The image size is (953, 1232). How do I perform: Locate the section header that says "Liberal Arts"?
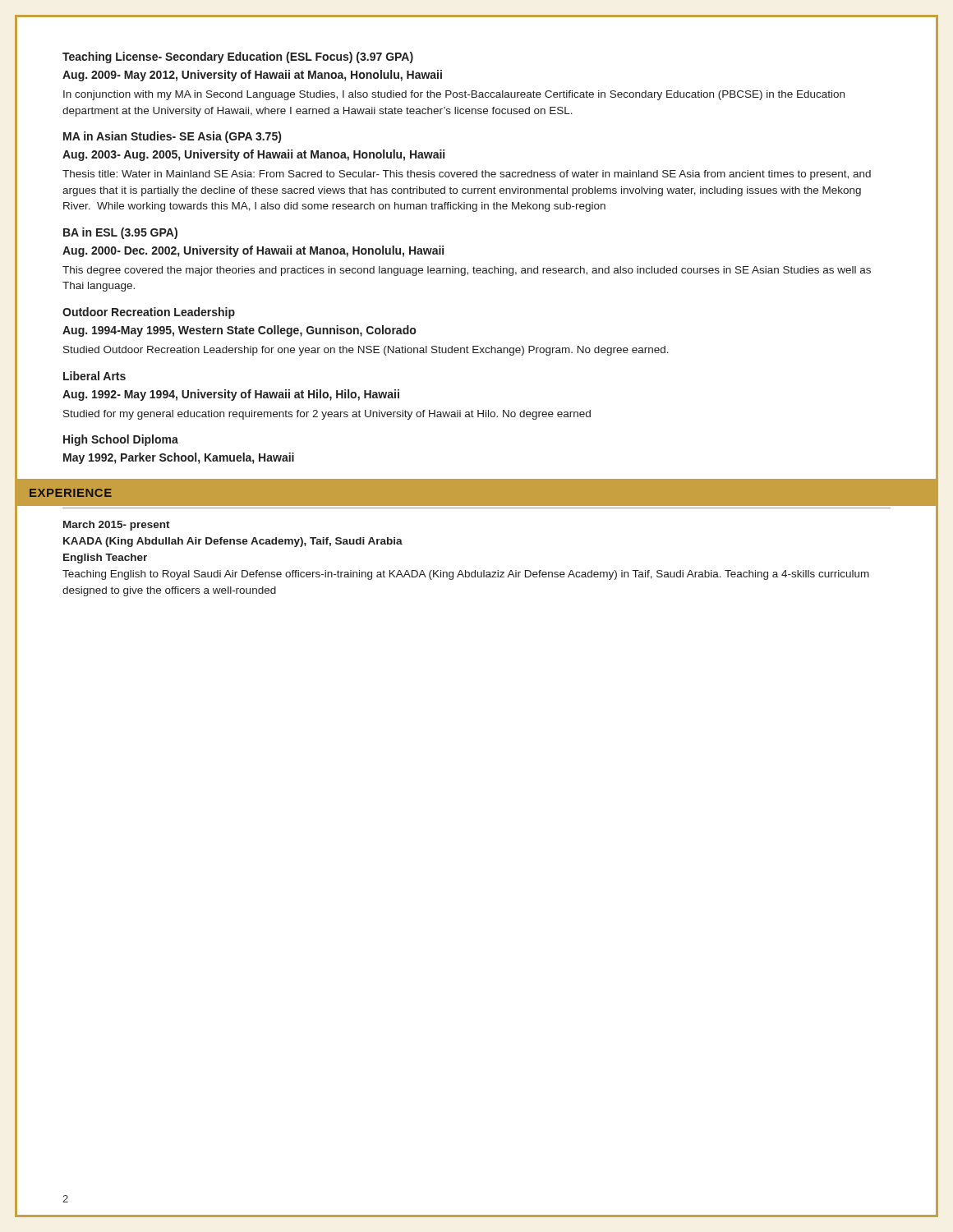tap(94, 376)
